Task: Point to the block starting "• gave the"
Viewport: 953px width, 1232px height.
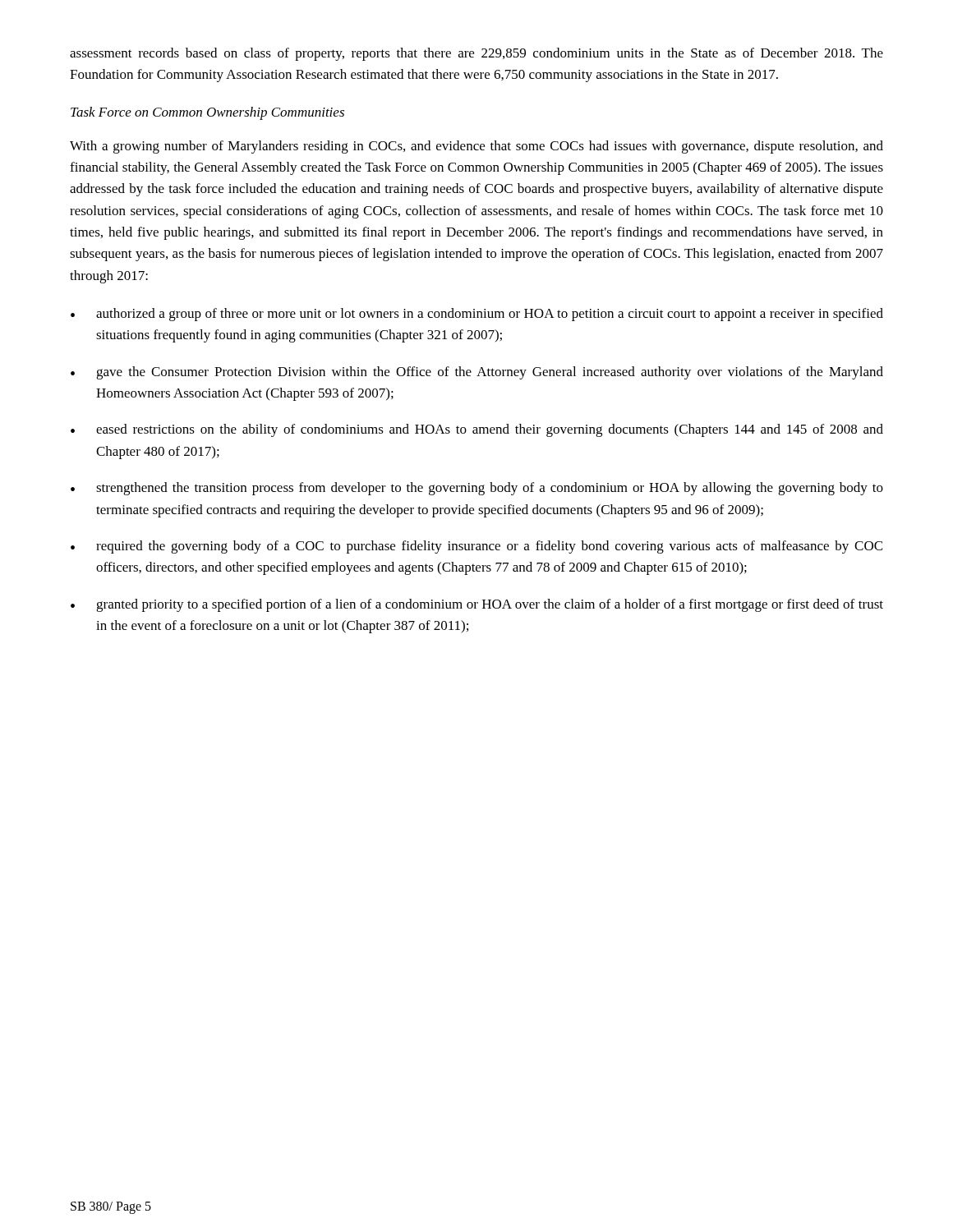Action: coord(476,383)
